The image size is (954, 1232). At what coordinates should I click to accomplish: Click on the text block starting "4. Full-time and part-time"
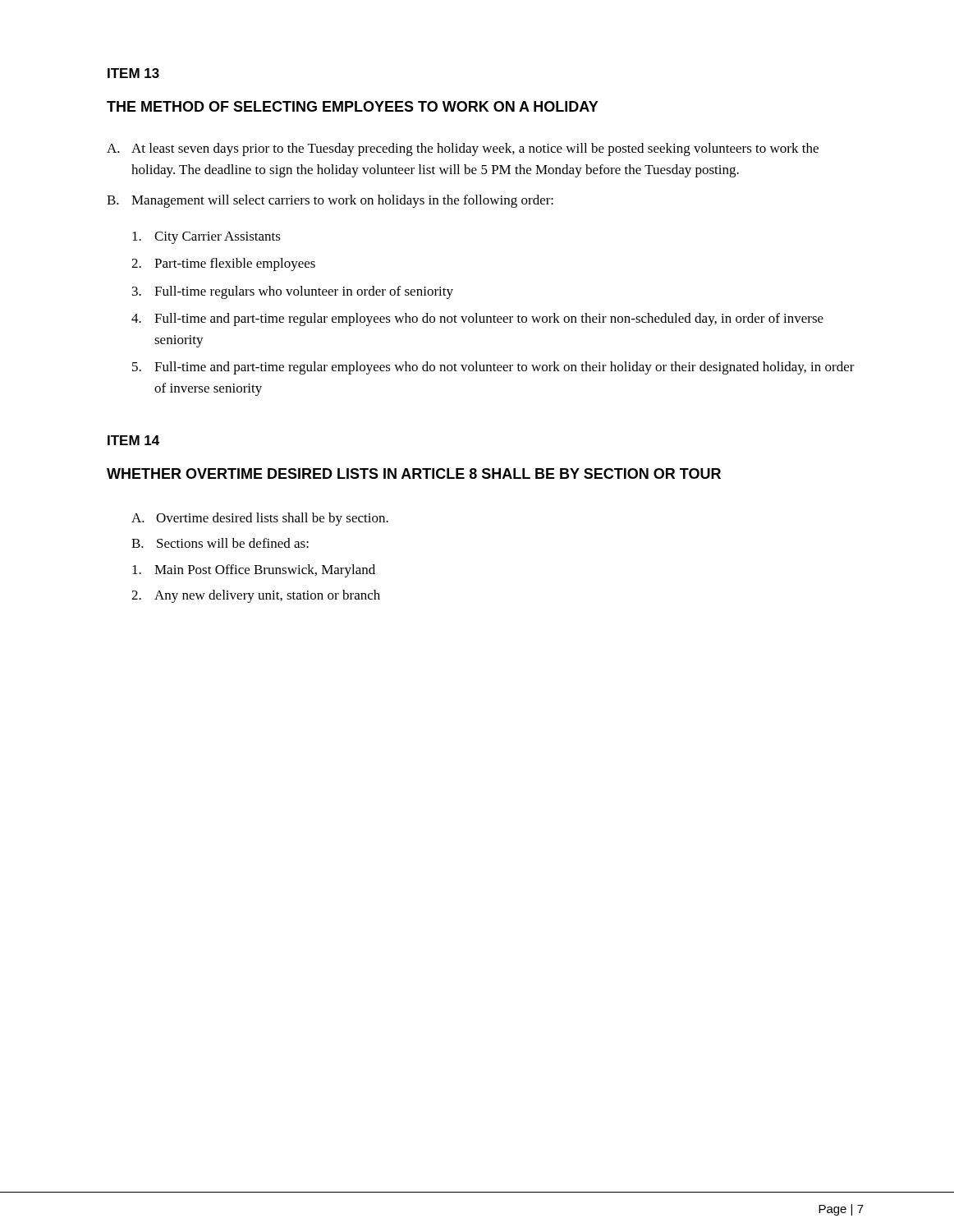[498, 329]
